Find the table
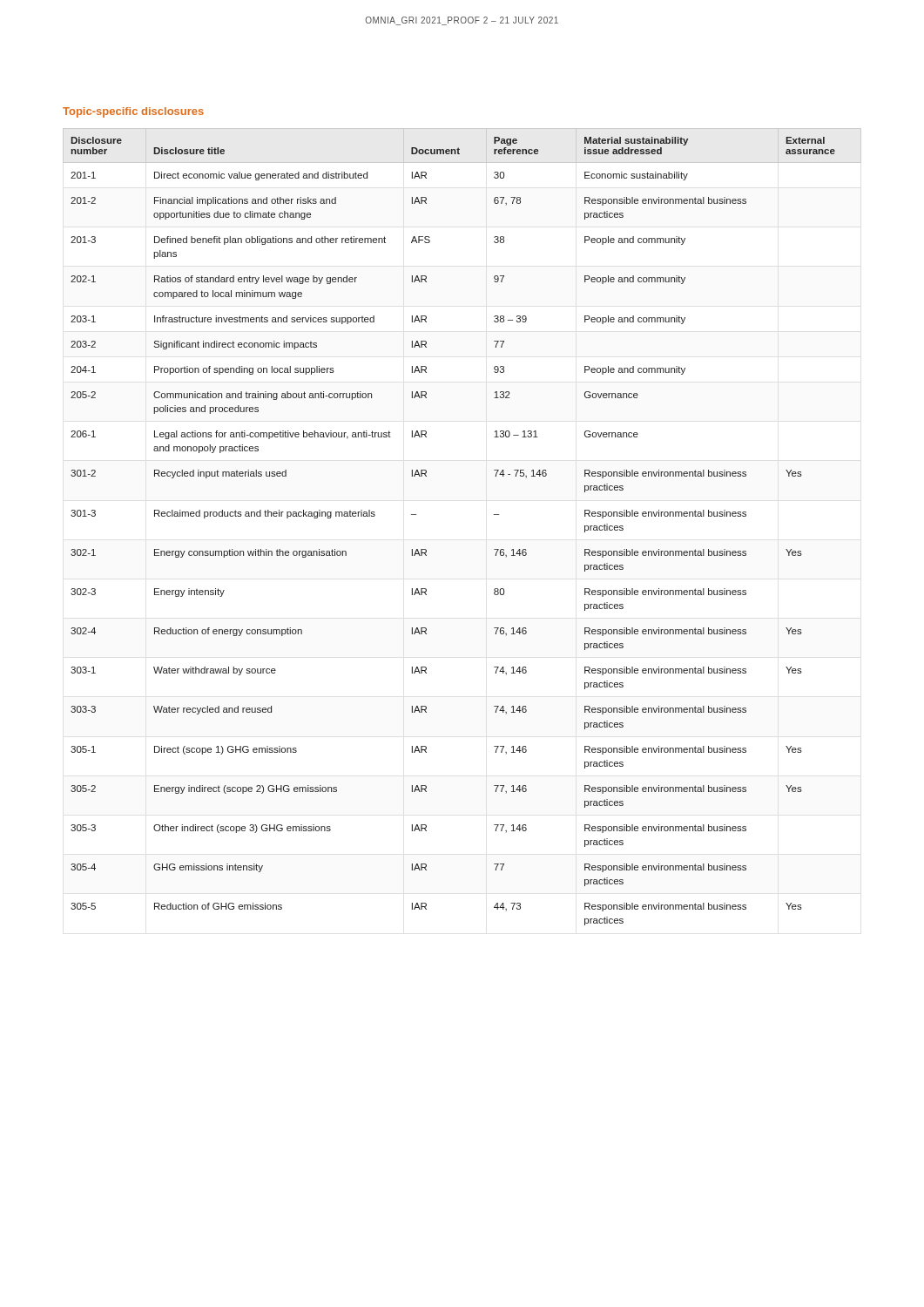Viewport: 924px width, 1307px height. pos(462,531)
